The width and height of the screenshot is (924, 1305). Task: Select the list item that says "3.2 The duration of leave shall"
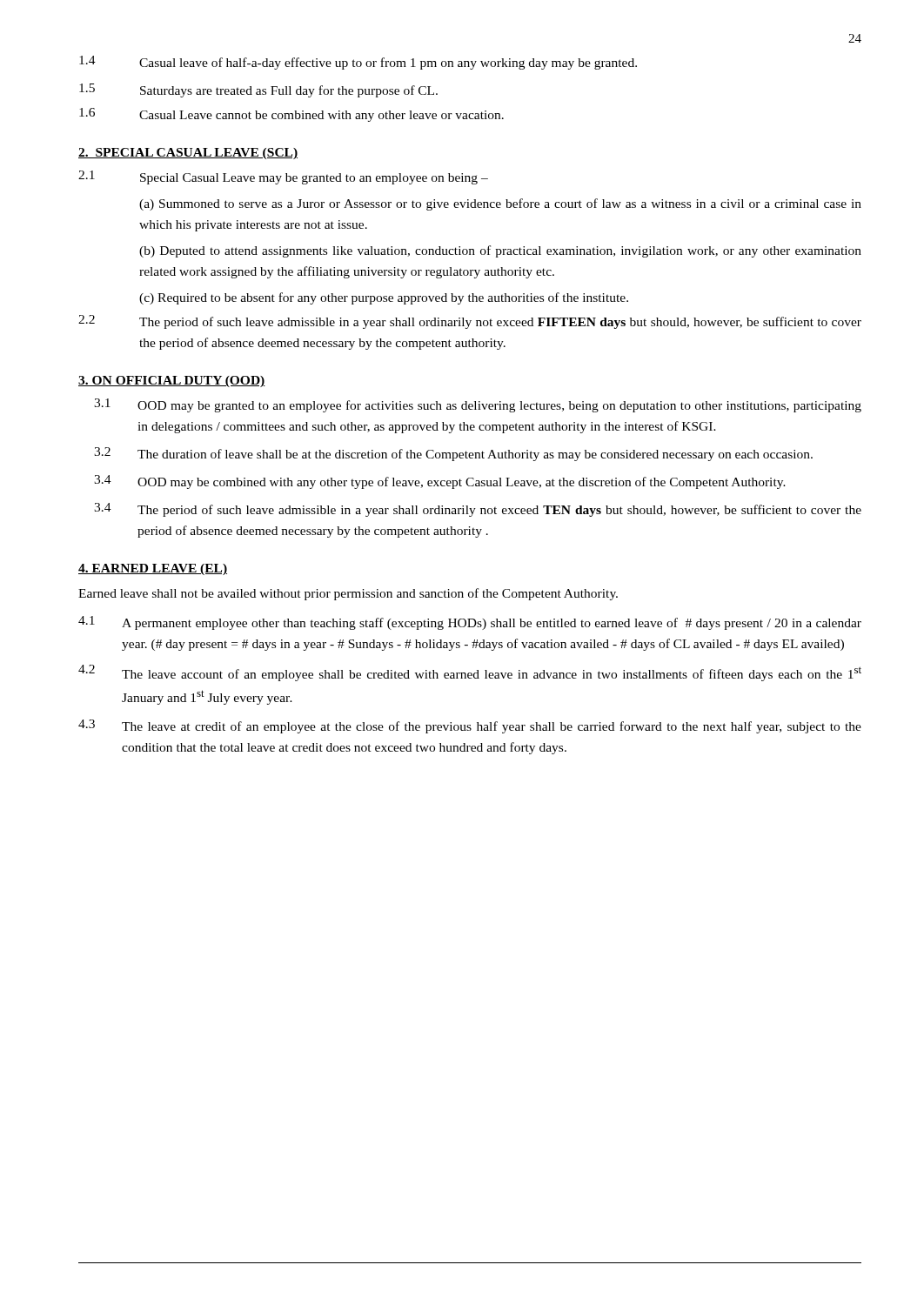click(478, 454)
